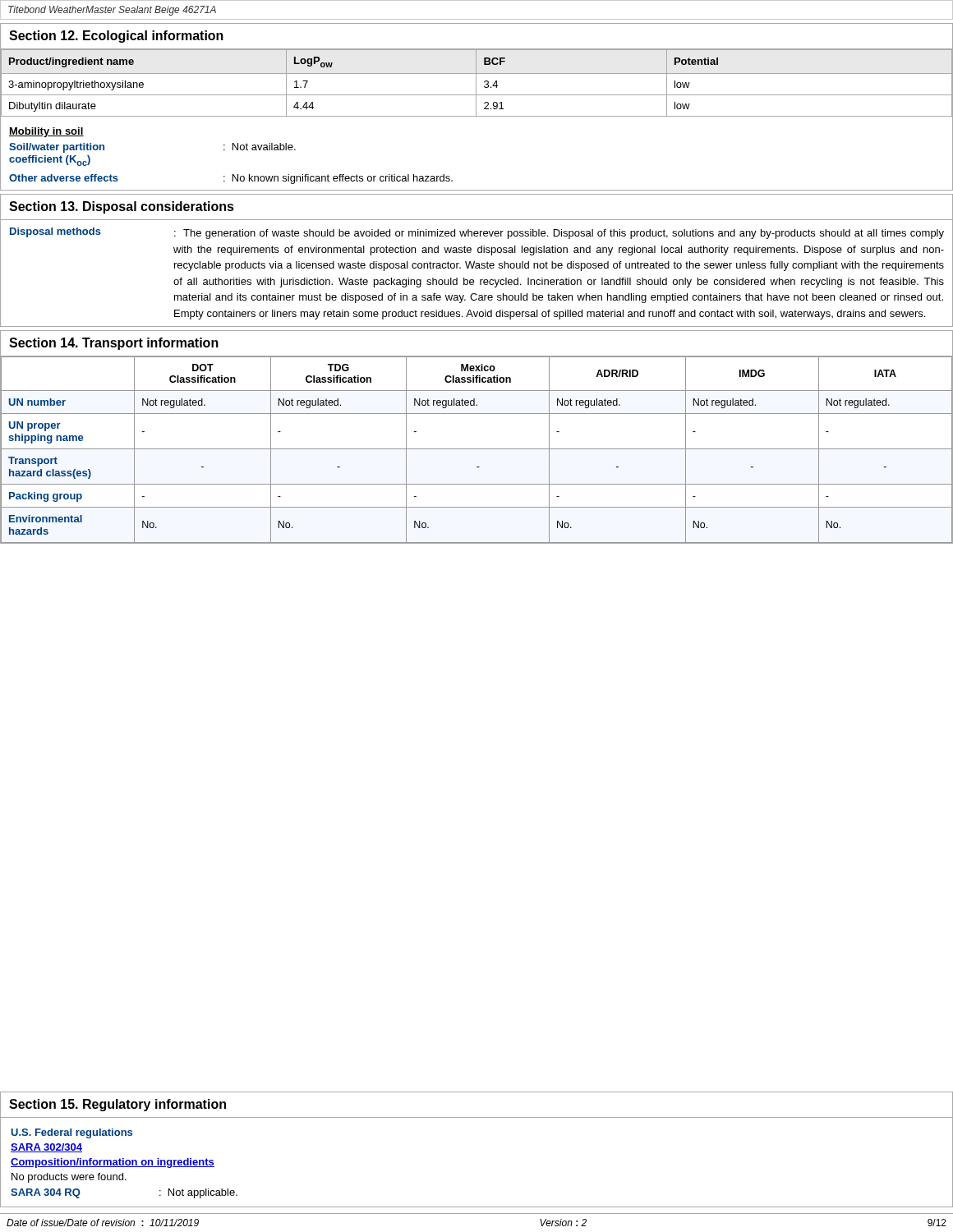The width and height of the screenshot is (953, 1232).
Task: Click where it says "U.S. Federal regulations"
Action: 72,1132
